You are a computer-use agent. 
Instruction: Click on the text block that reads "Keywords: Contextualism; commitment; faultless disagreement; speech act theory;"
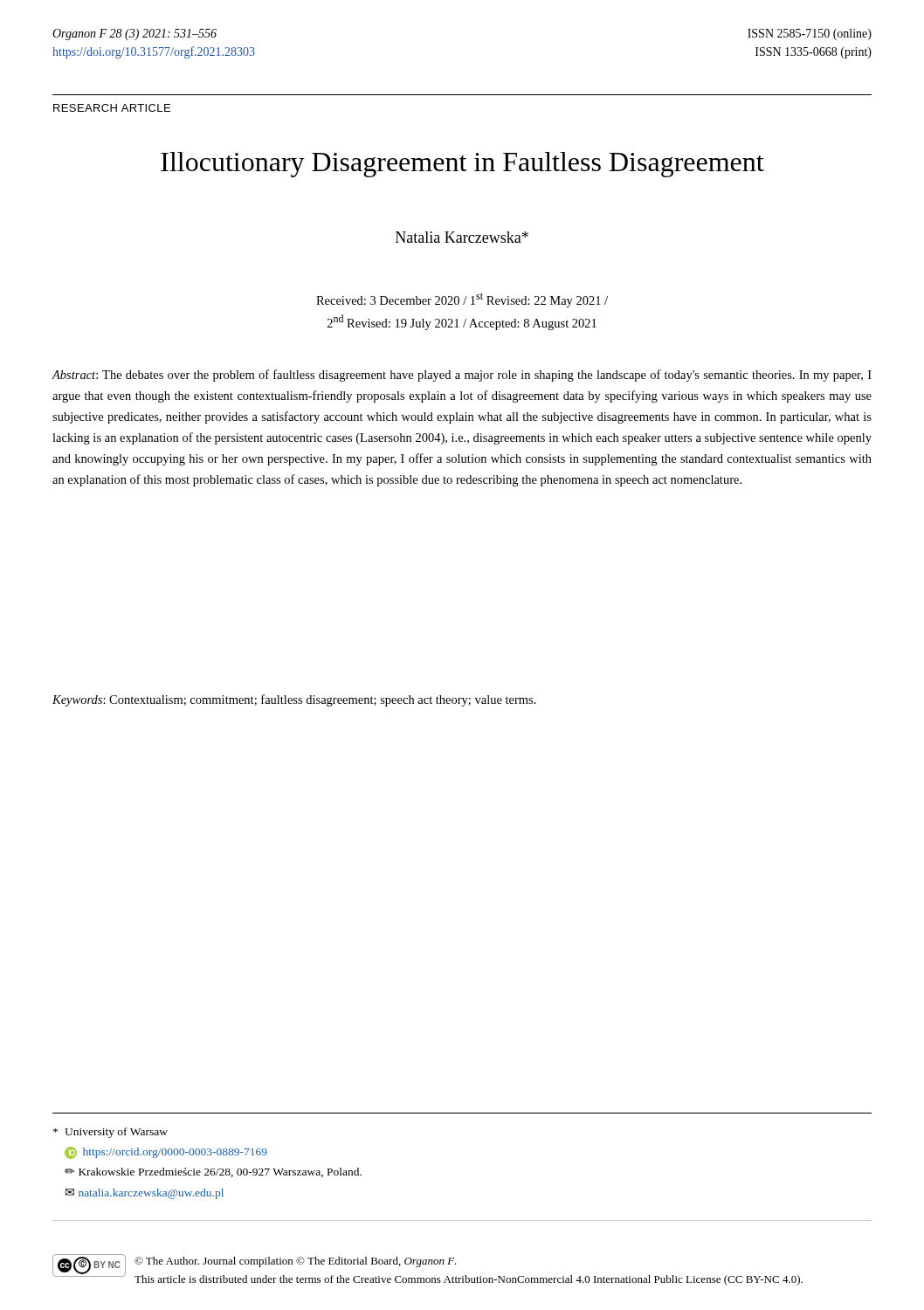[294, 700]
